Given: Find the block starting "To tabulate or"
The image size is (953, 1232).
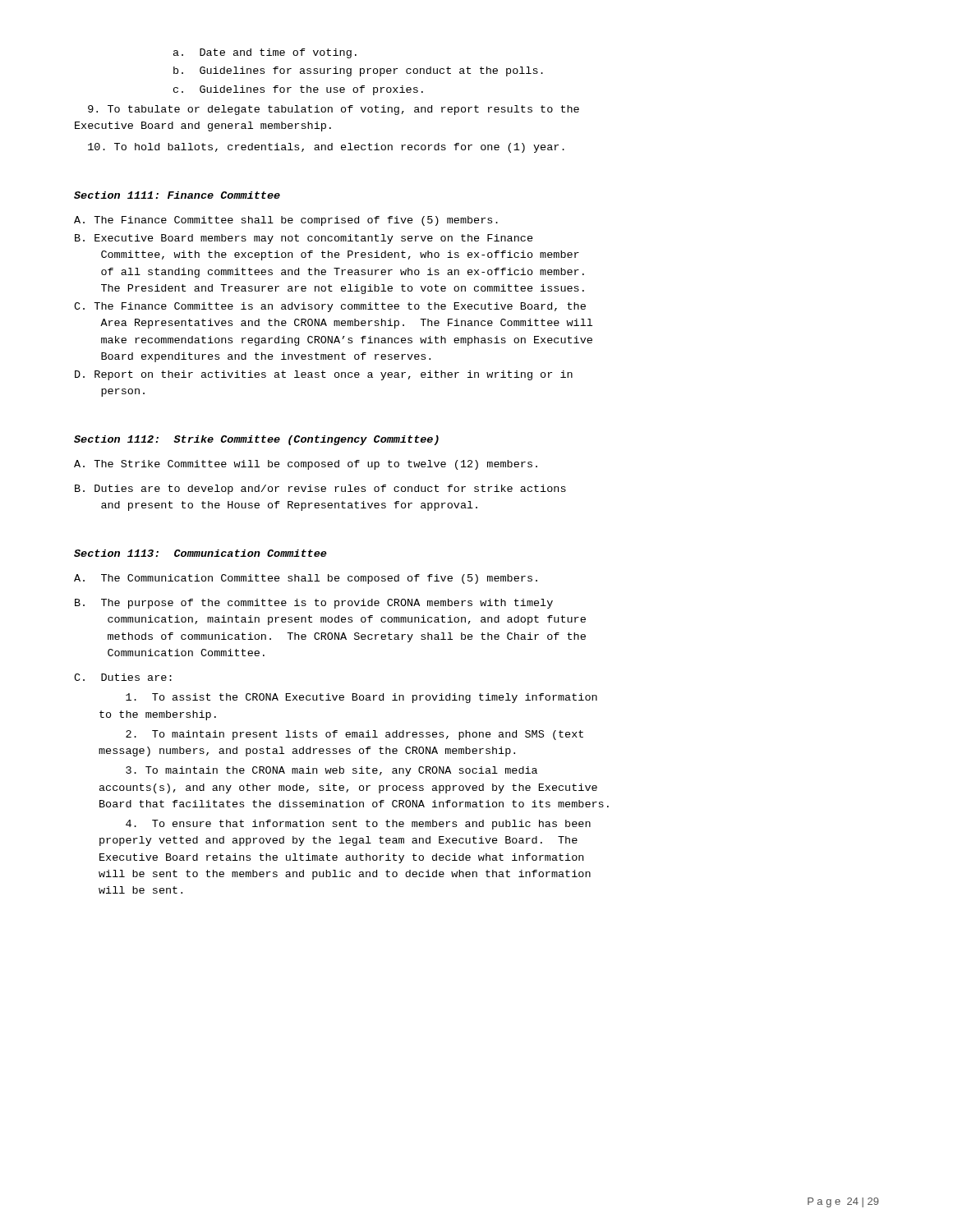Looking at the screenshot, I should [x=327, y=118].
